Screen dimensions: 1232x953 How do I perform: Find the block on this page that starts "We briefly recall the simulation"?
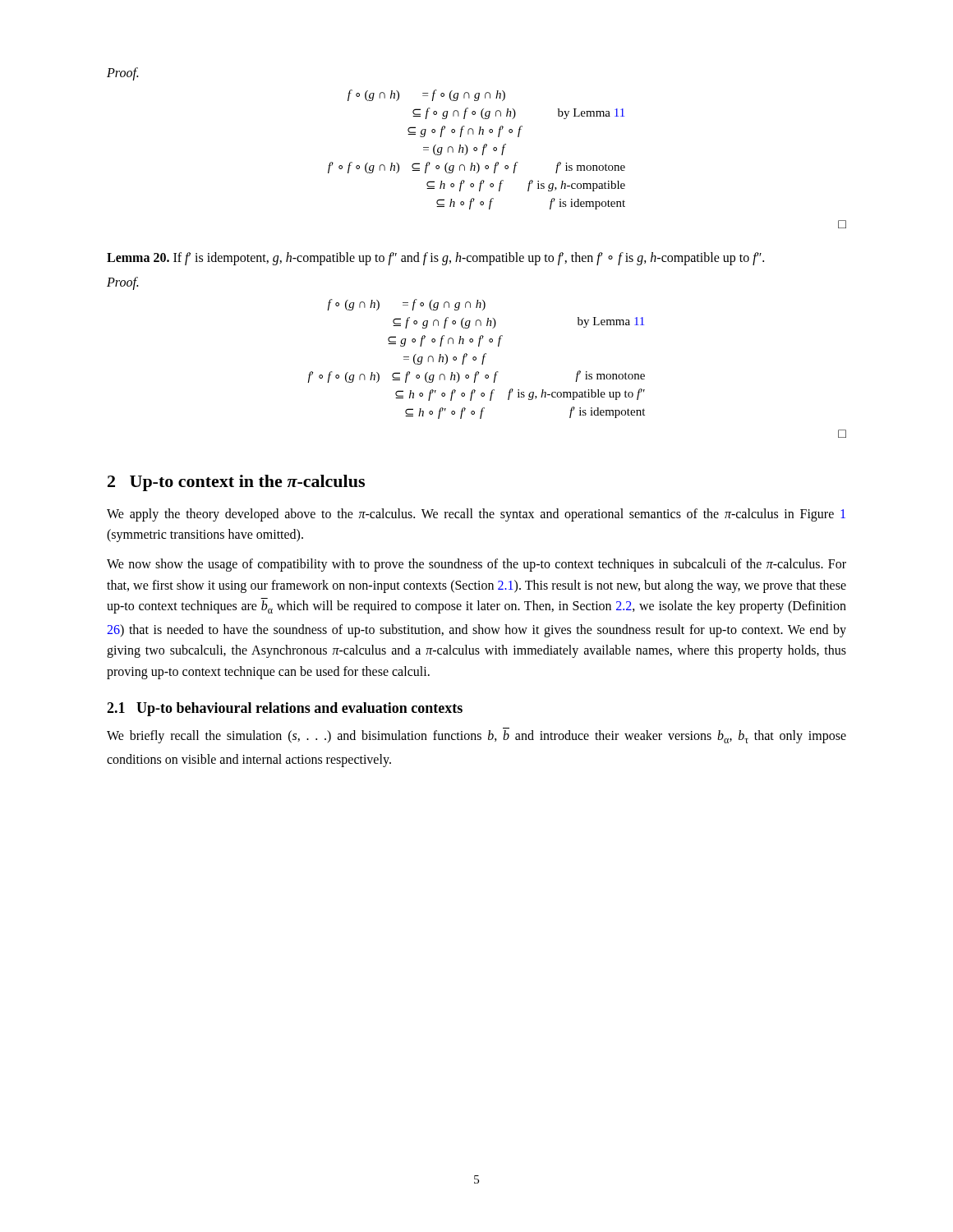click(476, 747)
